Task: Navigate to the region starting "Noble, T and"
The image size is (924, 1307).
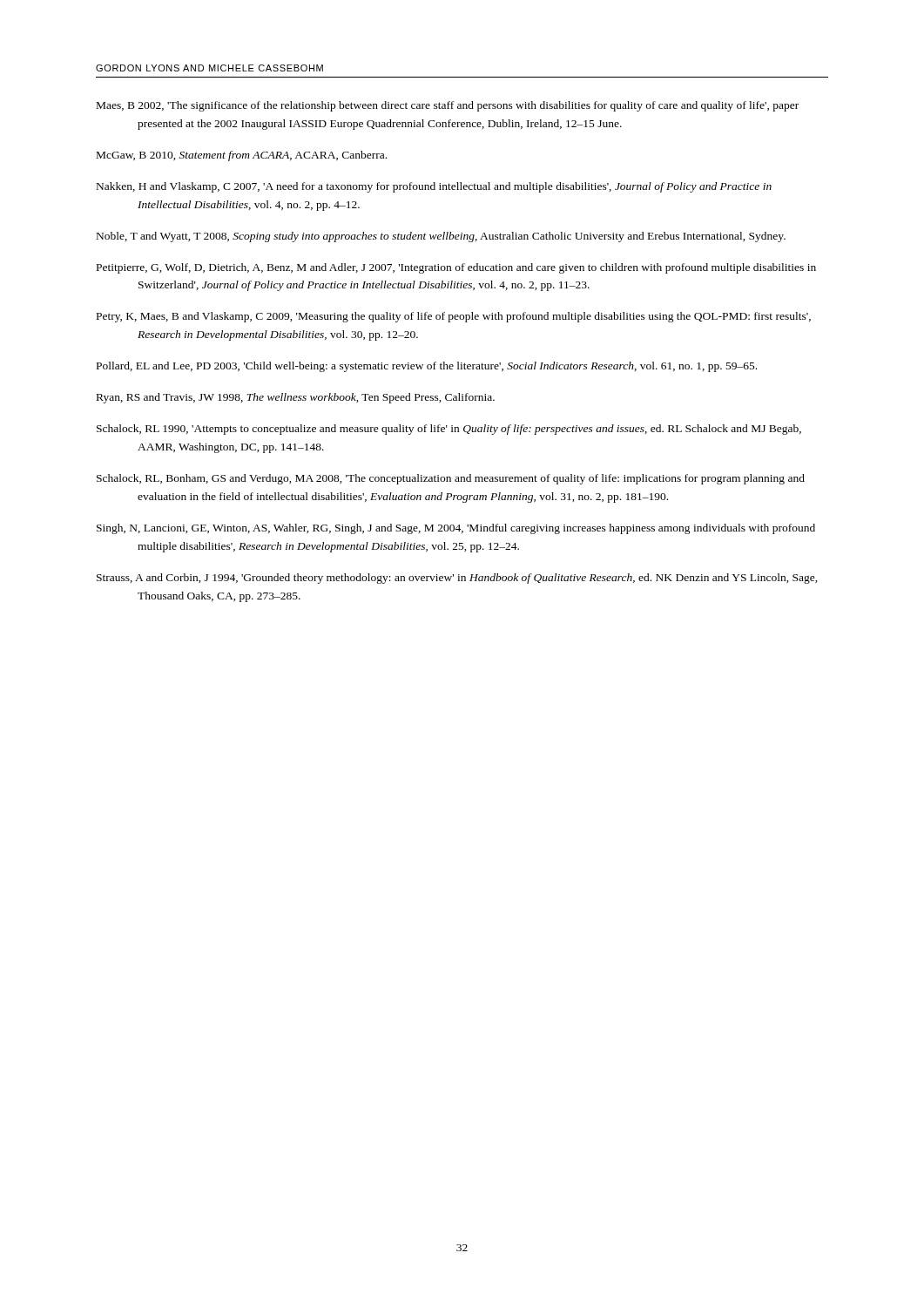Action: coord(441,235)
